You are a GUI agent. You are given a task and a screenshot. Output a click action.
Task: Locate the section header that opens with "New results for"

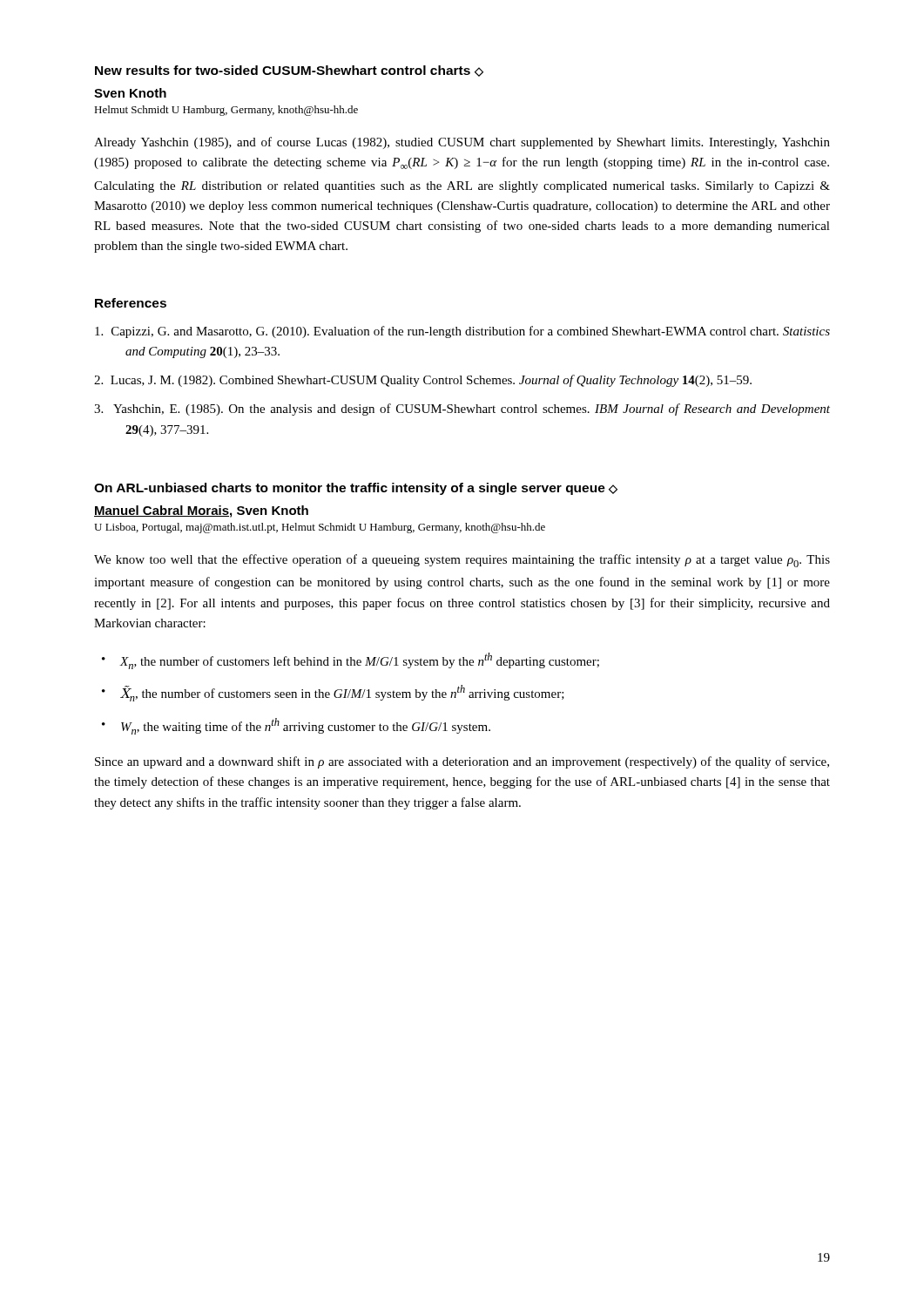(x=289, y=70)
